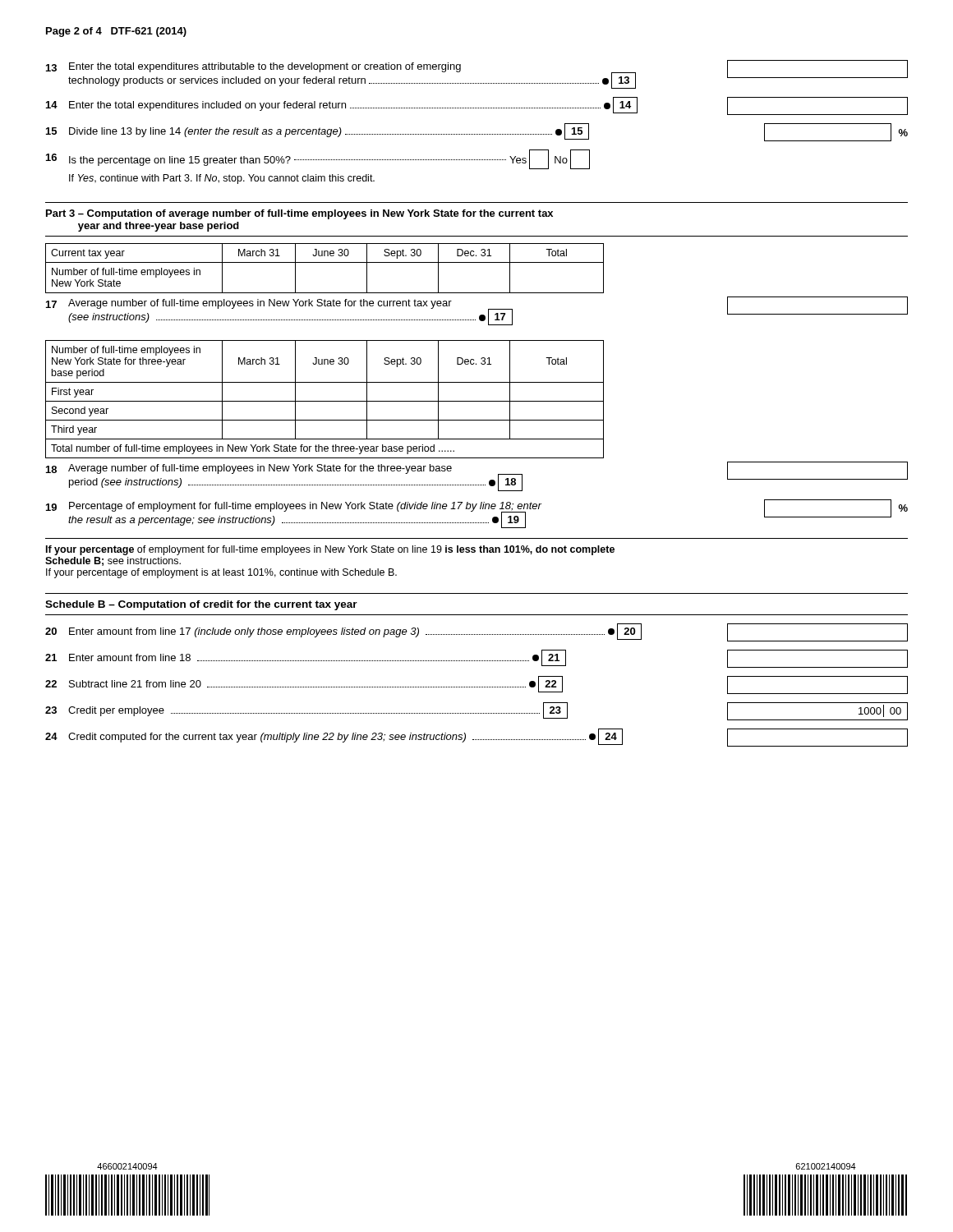
Task: Select the text block containing "23 Credit per employee"
Action: (x=476, y=711)
